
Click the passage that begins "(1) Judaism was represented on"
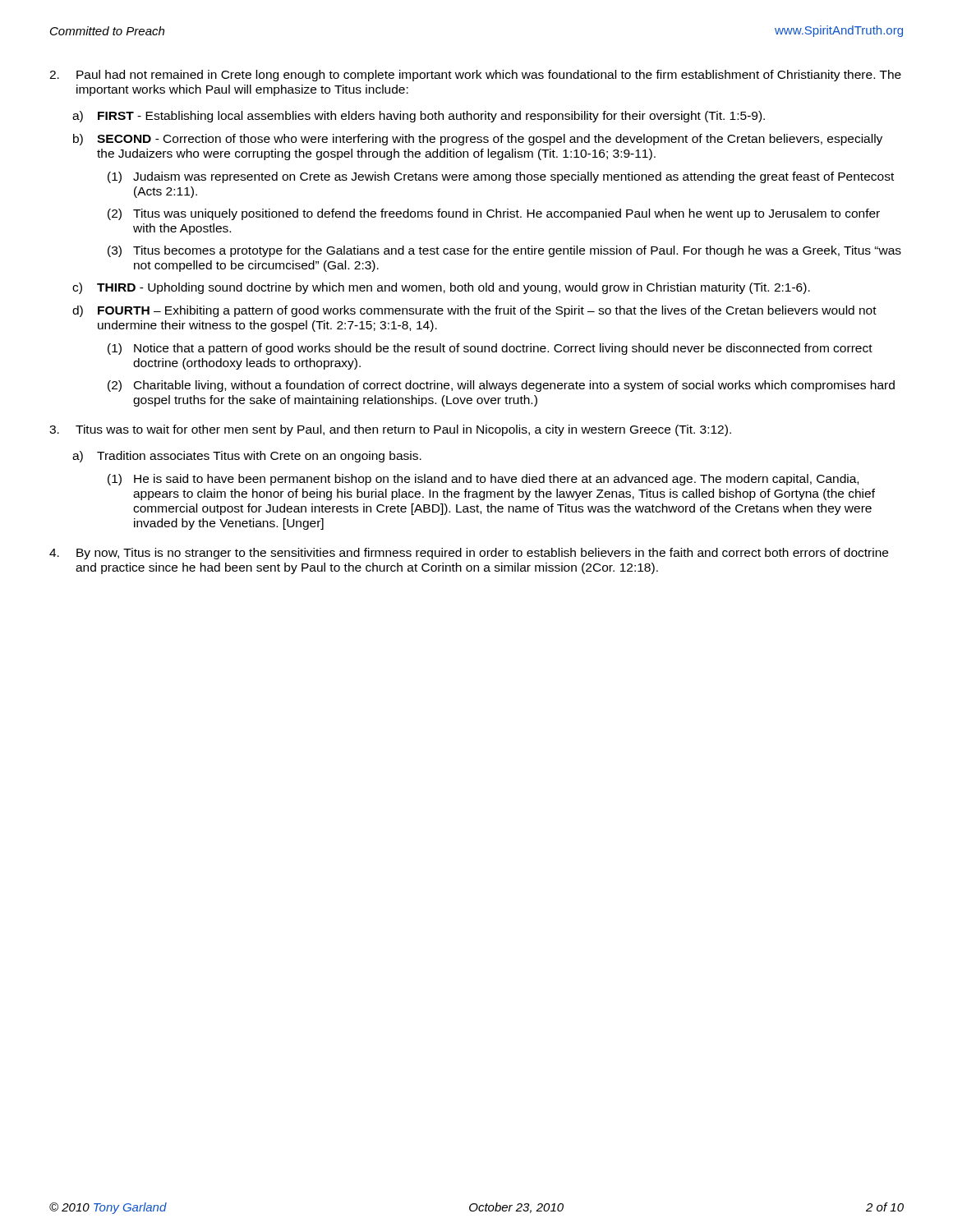pyautogui.click(x=505, y=184)
